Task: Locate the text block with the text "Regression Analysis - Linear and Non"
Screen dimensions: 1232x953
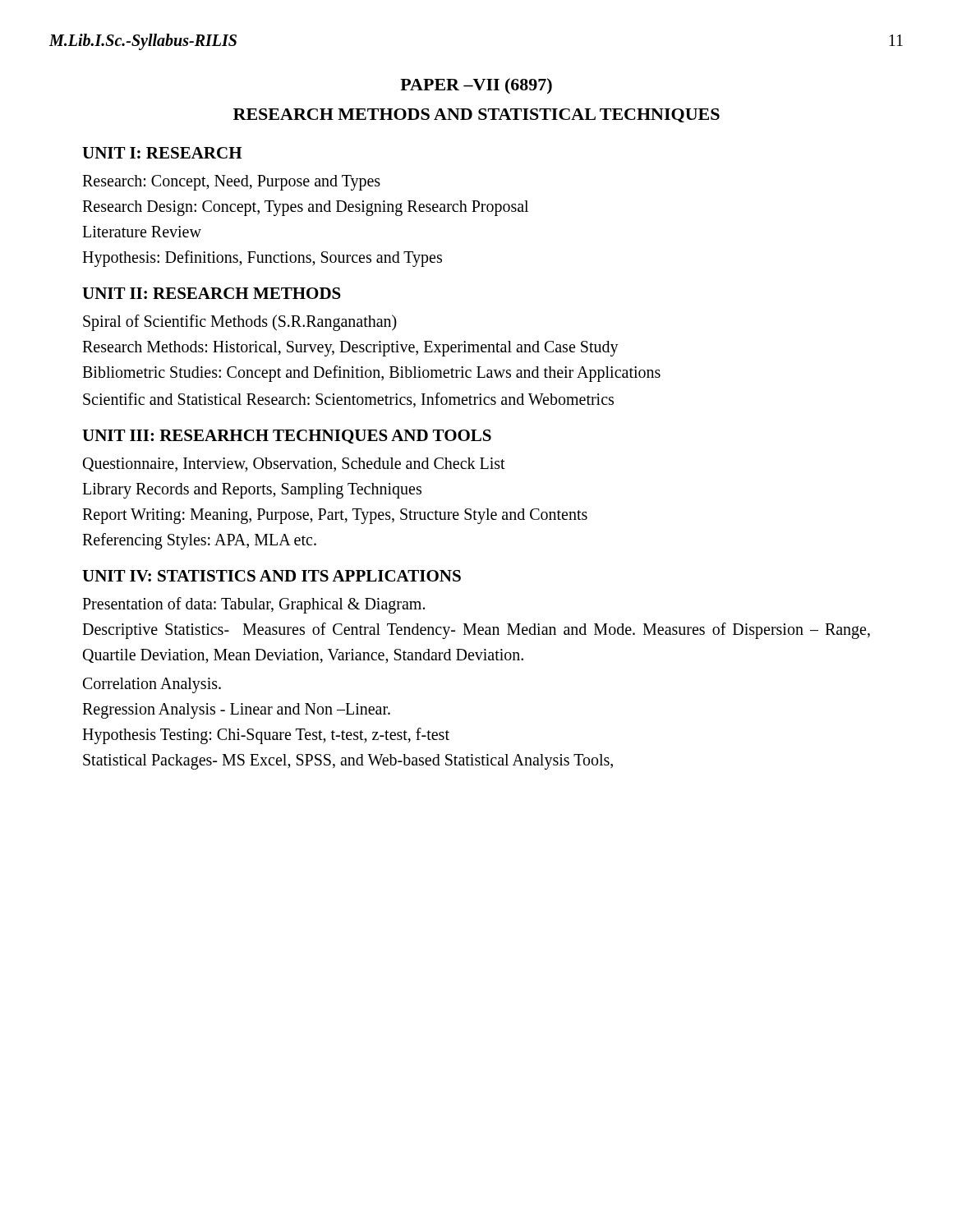Action: tap(237, 709)
